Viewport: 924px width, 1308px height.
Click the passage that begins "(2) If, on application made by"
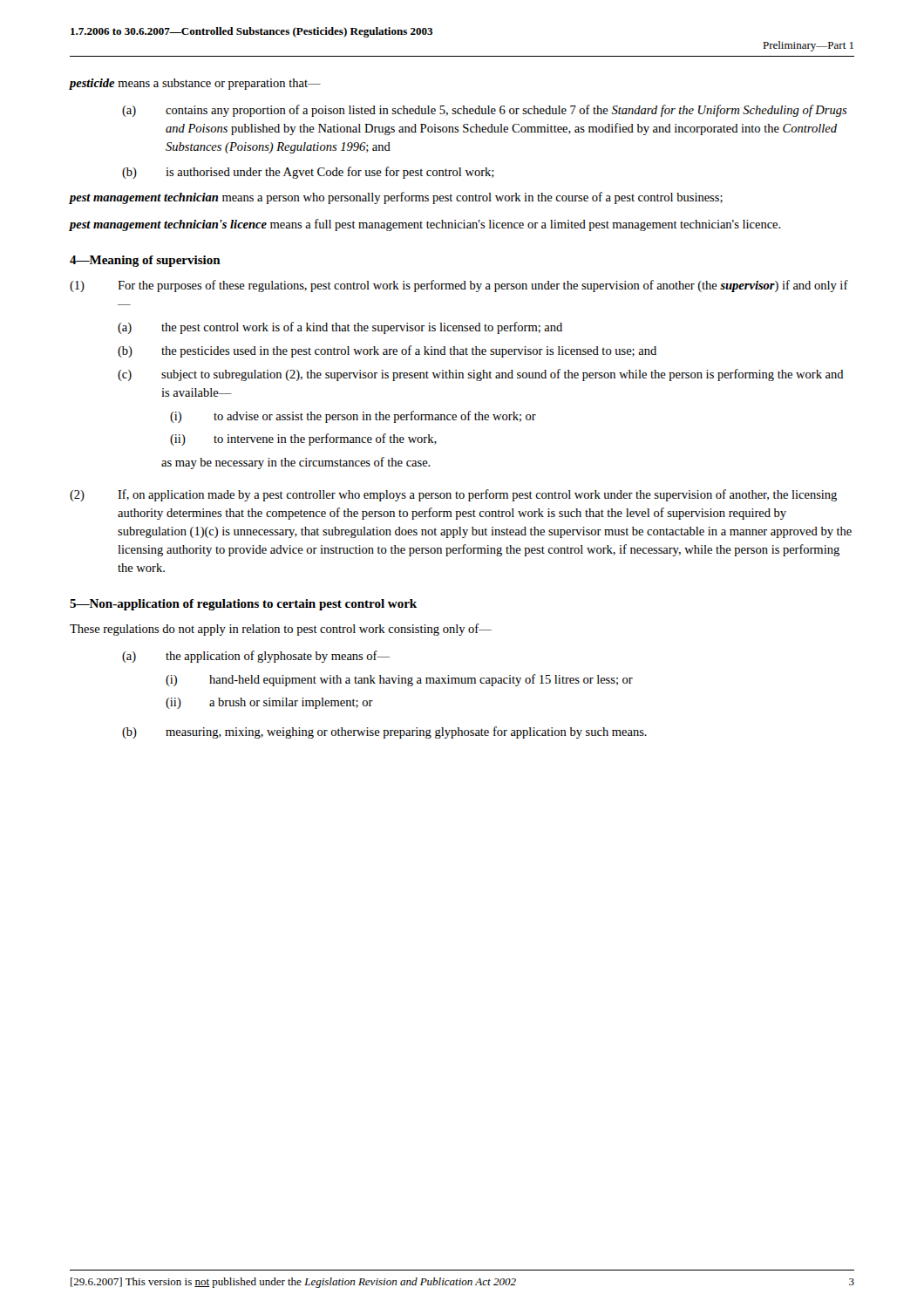click(x=462, y=532)
